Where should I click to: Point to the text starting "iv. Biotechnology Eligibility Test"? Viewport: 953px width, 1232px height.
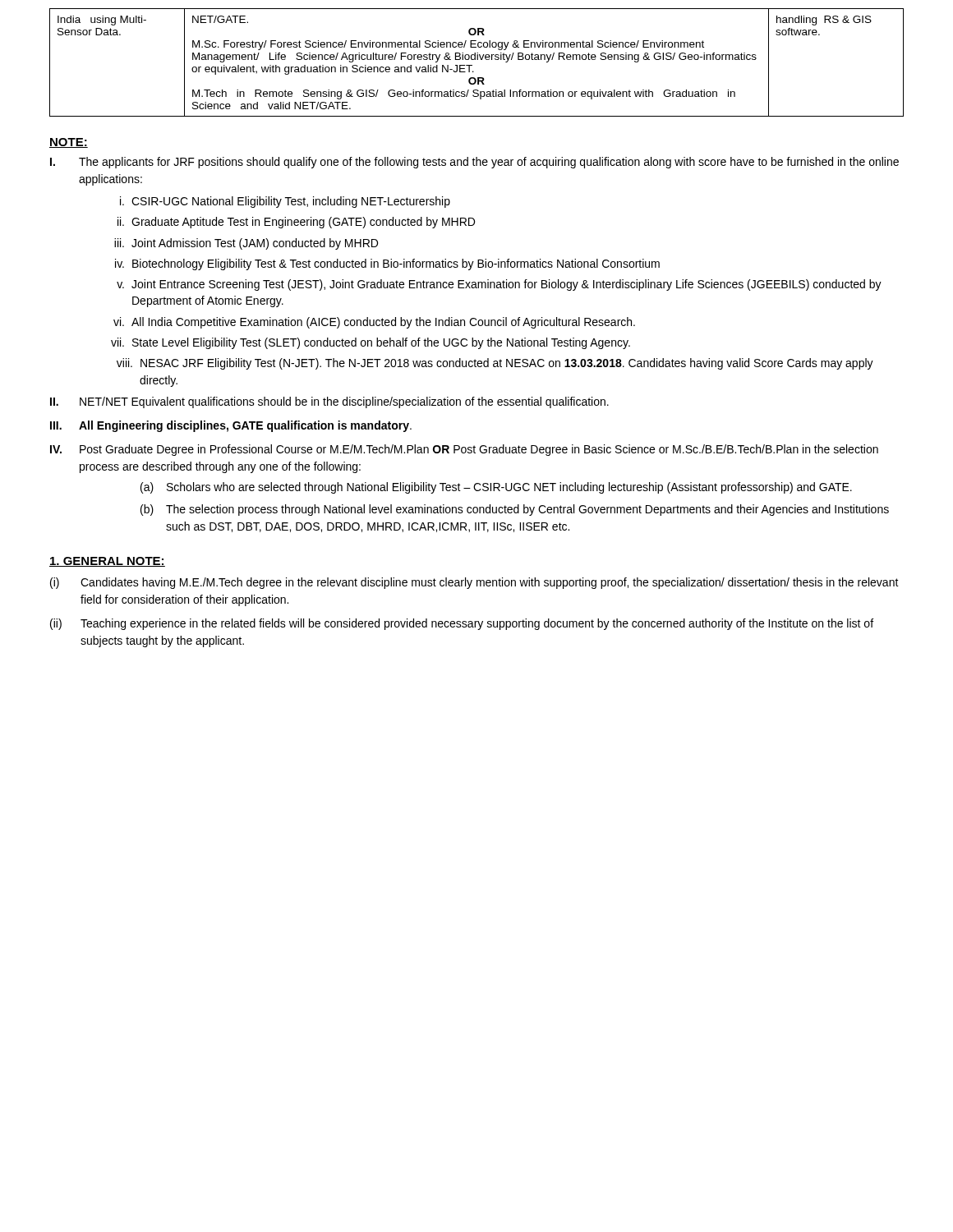(376, 264)
